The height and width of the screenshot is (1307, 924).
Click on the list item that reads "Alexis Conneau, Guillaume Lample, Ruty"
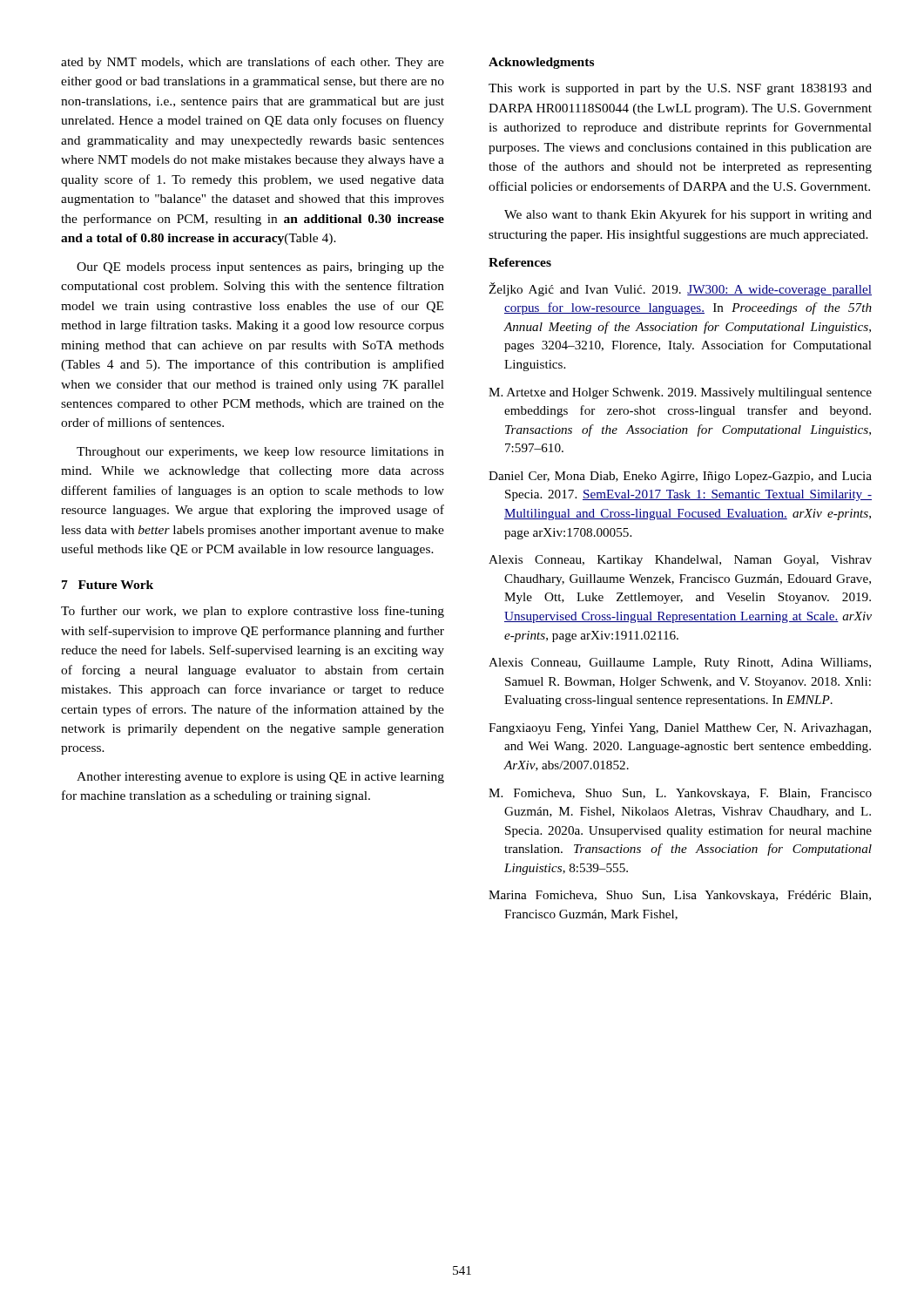[680, 681]
